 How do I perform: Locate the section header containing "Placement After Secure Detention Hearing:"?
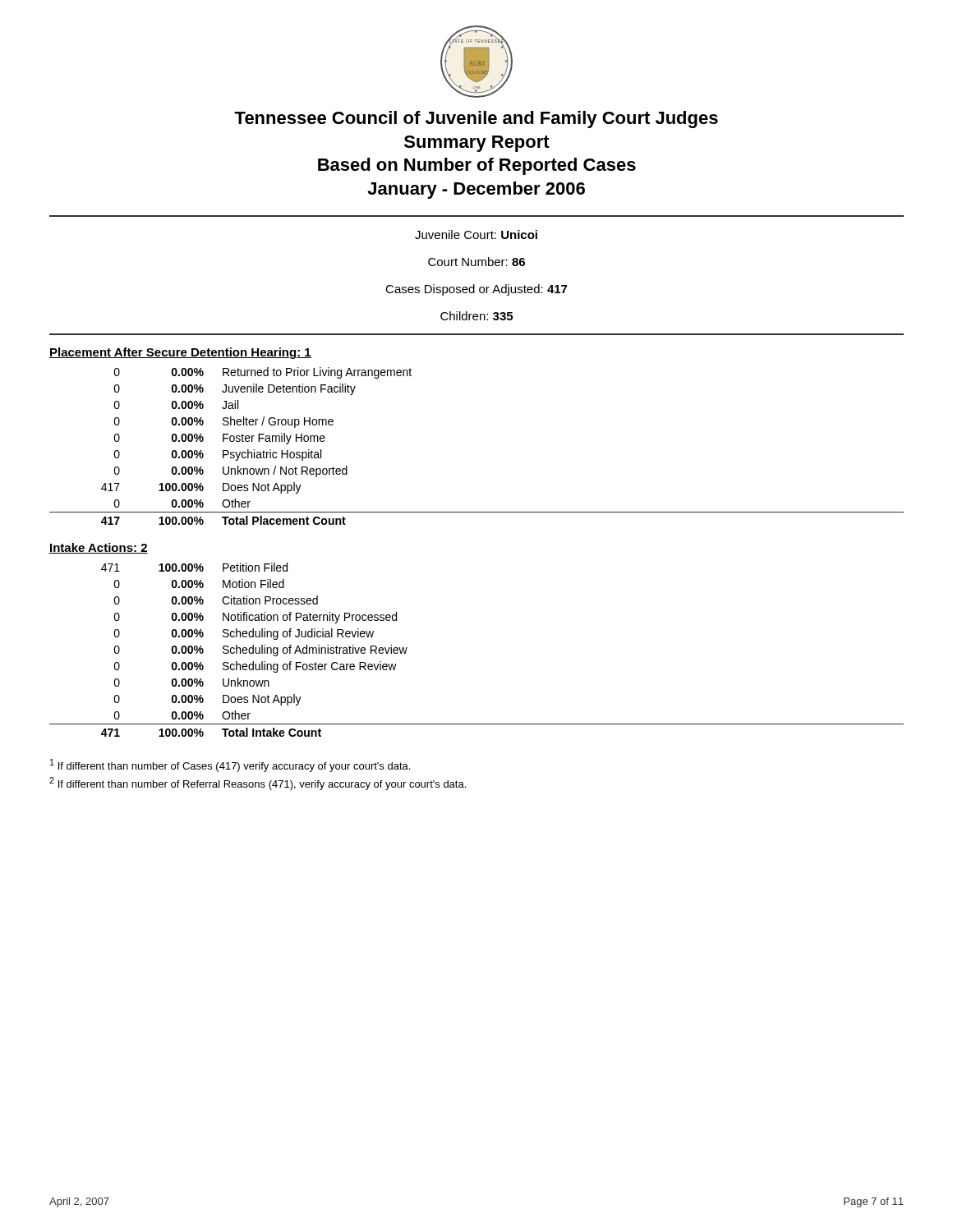(x=180, y=352)
